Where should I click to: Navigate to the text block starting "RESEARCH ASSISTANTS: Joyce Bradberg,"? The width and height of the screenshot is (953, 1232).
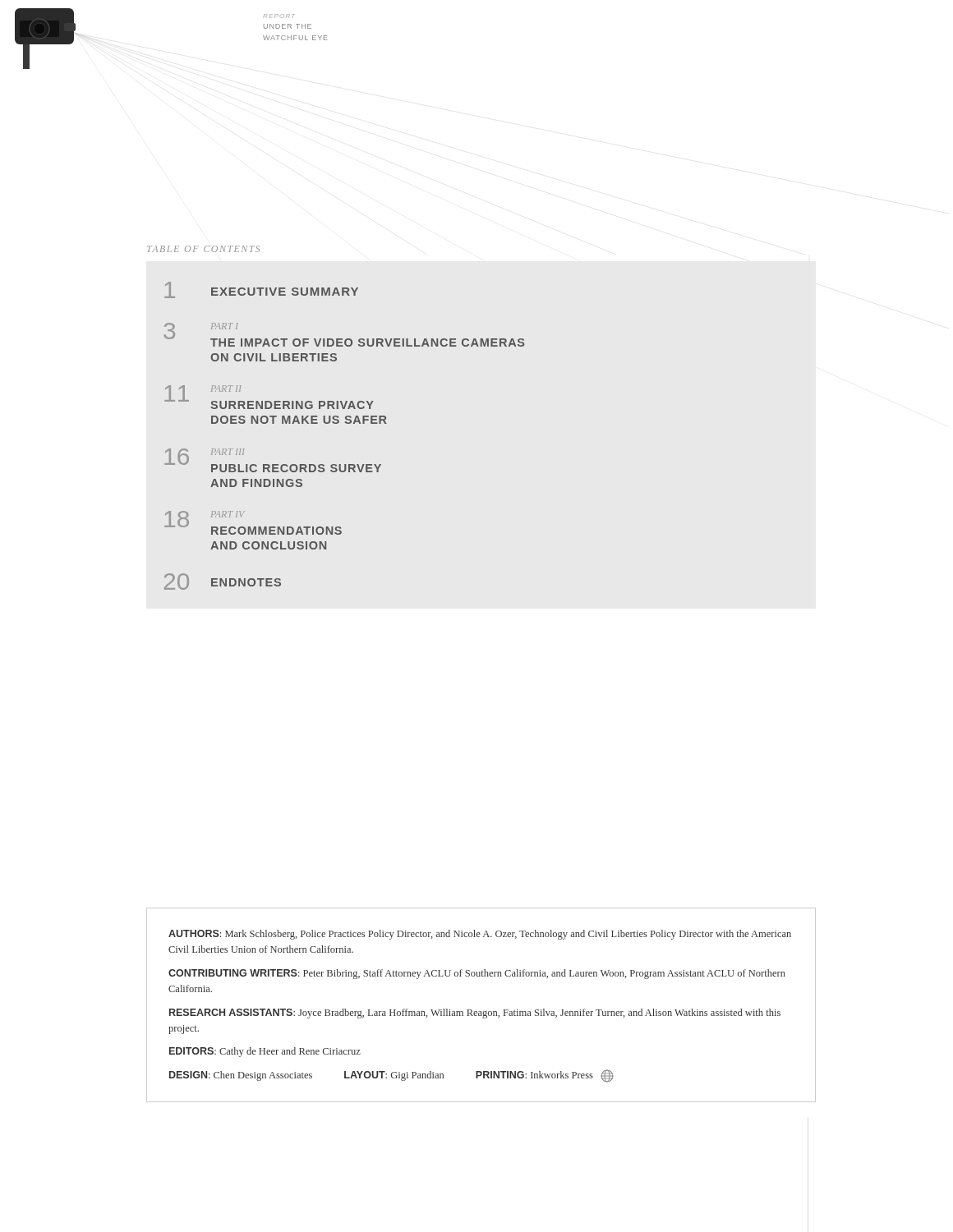(475, 1020)
